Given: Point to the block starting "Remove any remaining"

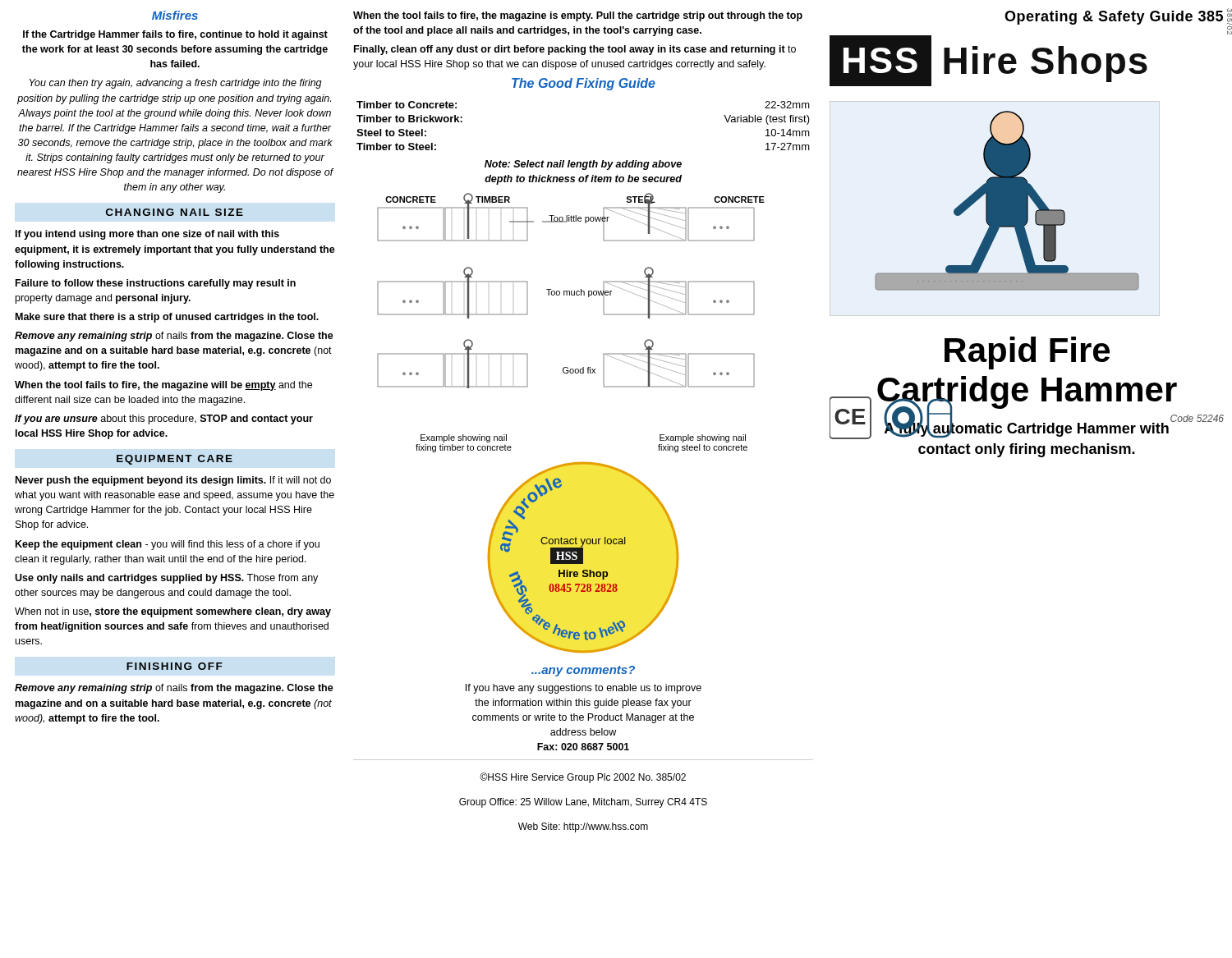Looking at the screenshot, I should click(175, 703).
